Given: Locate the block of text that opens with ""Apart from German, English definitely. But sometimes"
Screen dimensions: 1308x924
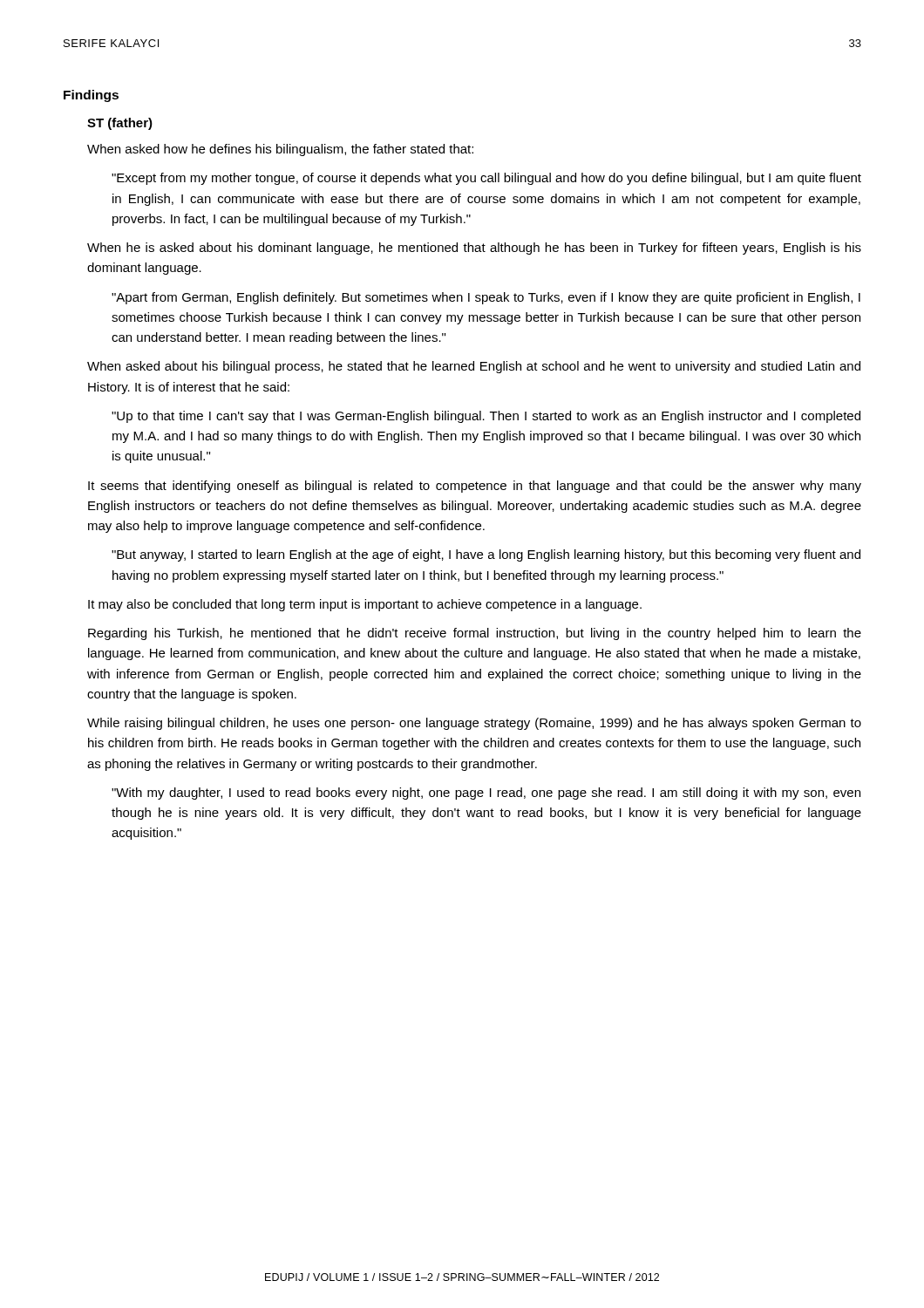Looking at the screenshot, I should pyautogui.click(x=486, y=317).
